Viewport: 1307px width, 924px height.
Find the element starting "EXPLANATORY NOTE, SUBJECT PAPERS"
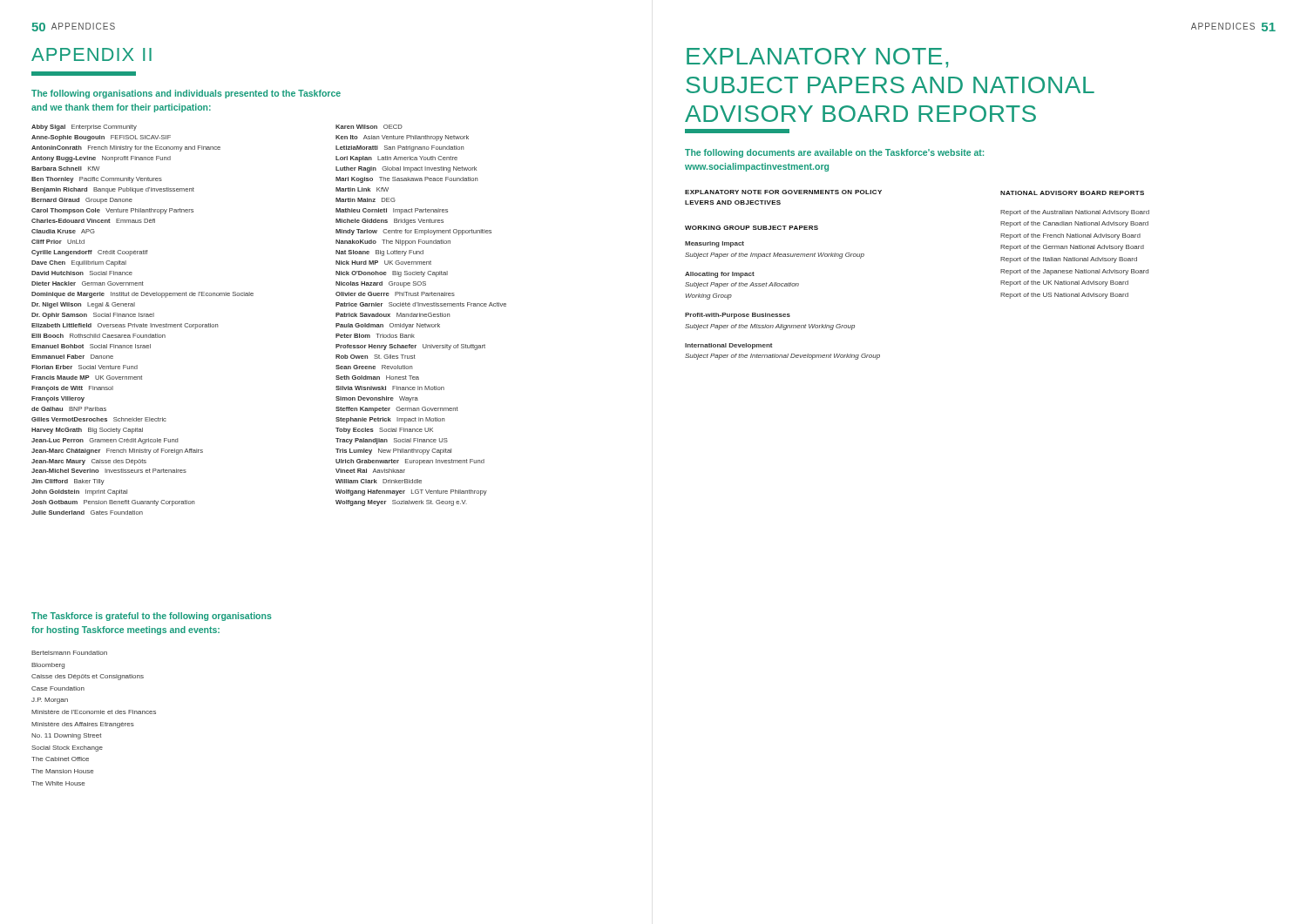click(x=890, y=85)
